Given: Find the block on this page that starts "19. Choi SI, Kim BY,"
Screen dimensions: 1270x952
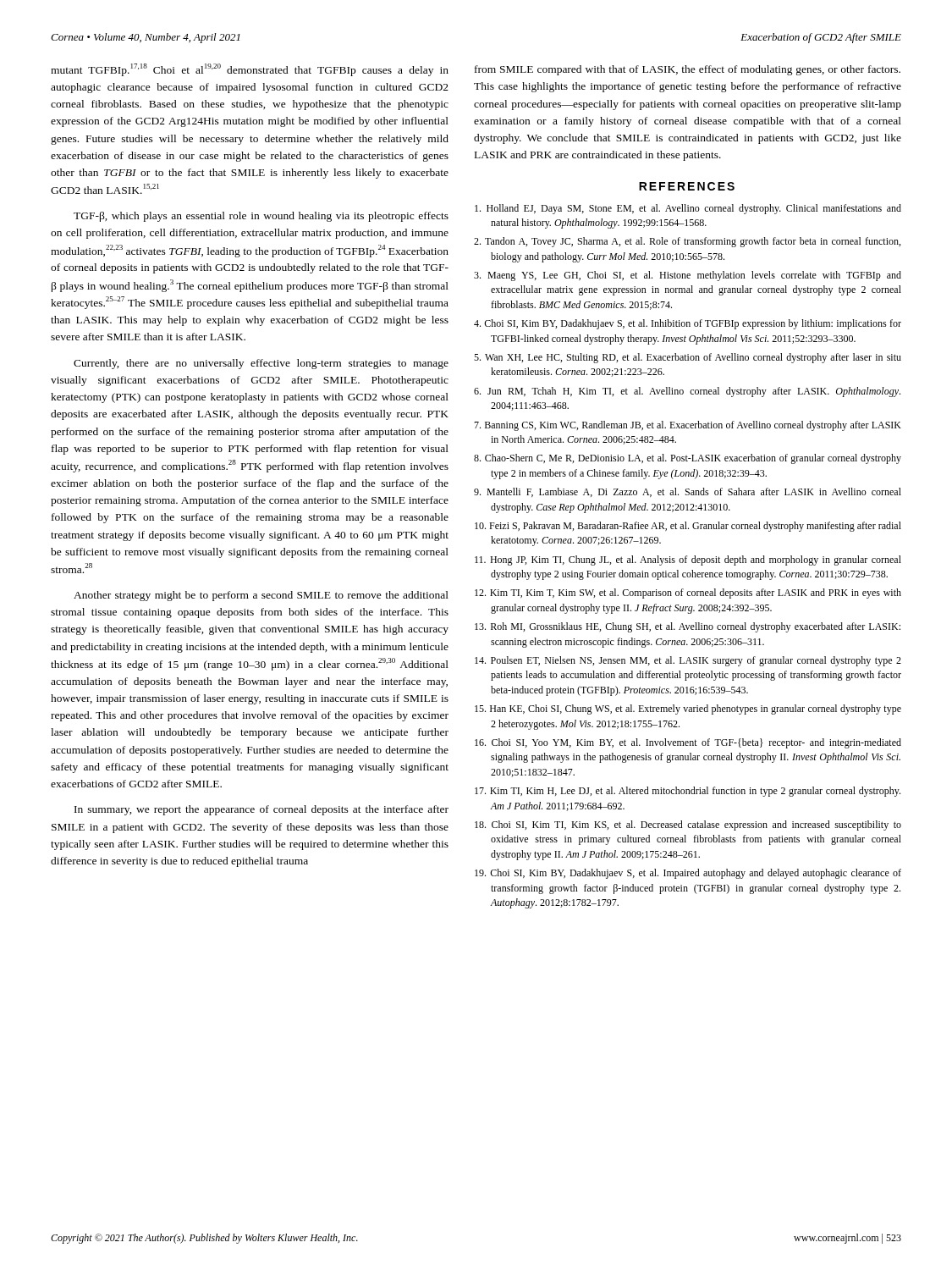Looking at the screenshot, I should click(x=688, y=888).
